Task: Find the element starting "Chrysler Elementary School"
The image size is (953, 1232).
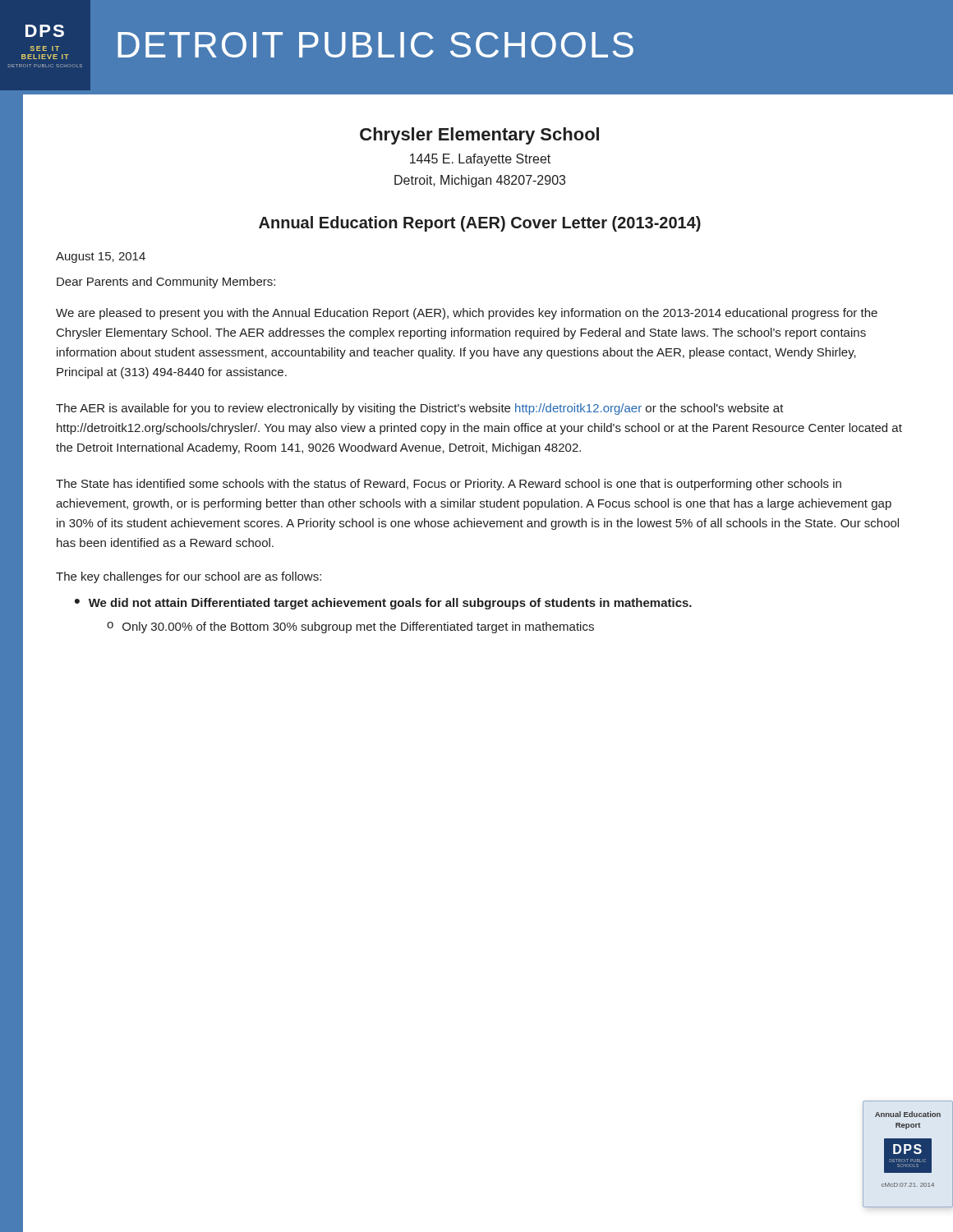Action: tap(480, 134)
